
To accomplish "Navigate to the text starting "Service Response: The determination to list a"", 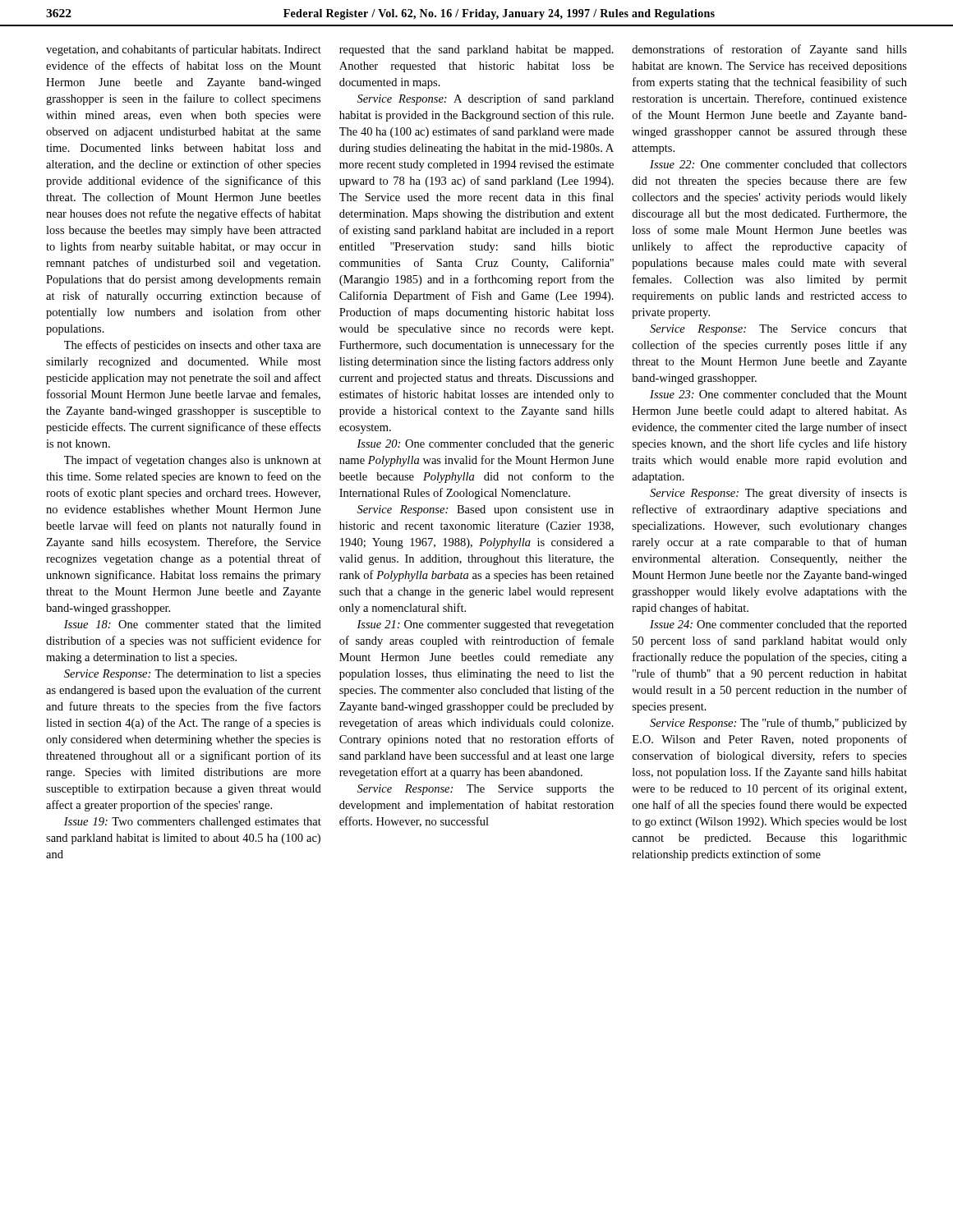I will (x=184, y=739).
